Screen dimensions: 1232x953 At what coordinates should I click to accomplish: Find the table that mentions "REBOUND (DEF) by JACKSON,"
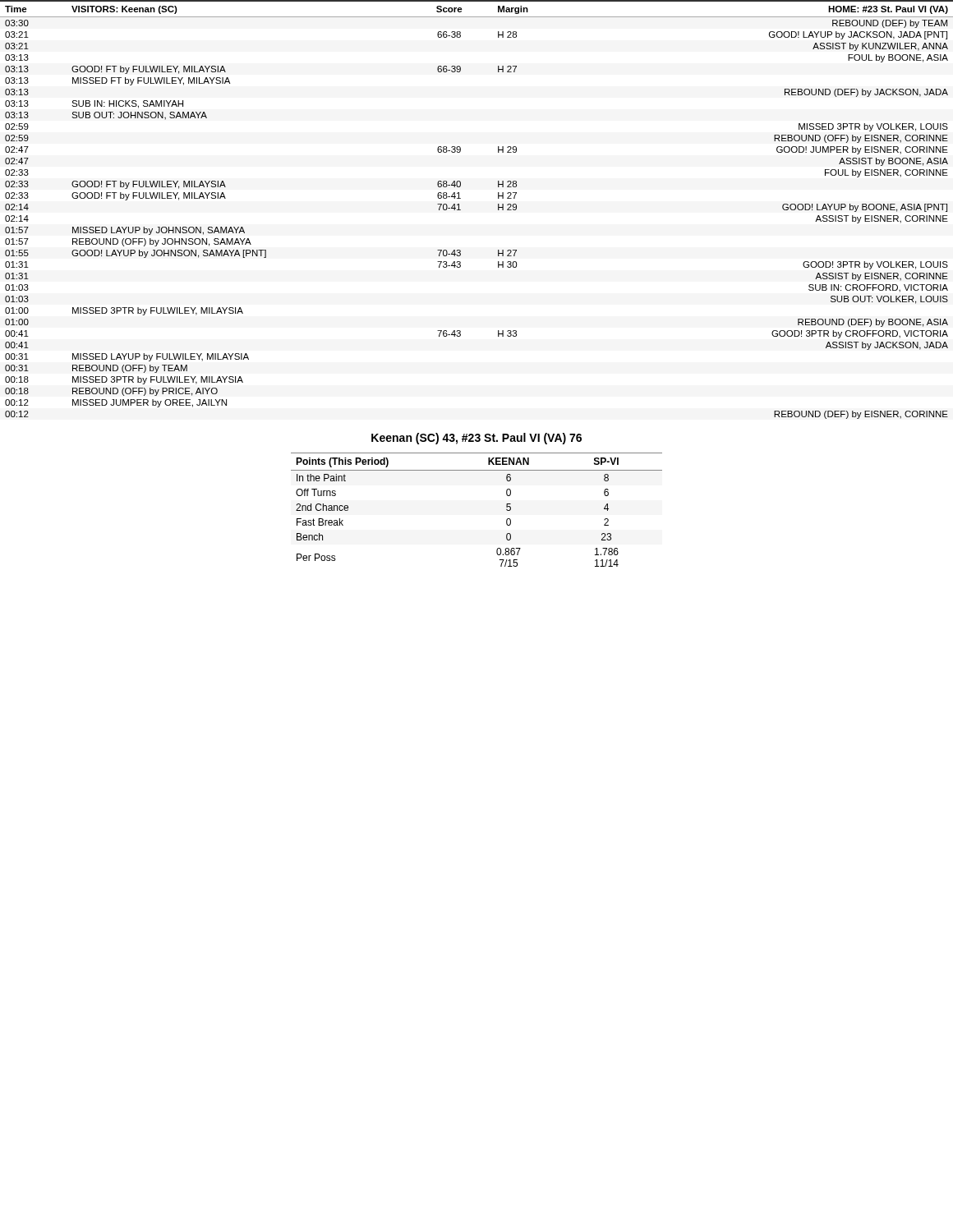[x=476, y=210]
